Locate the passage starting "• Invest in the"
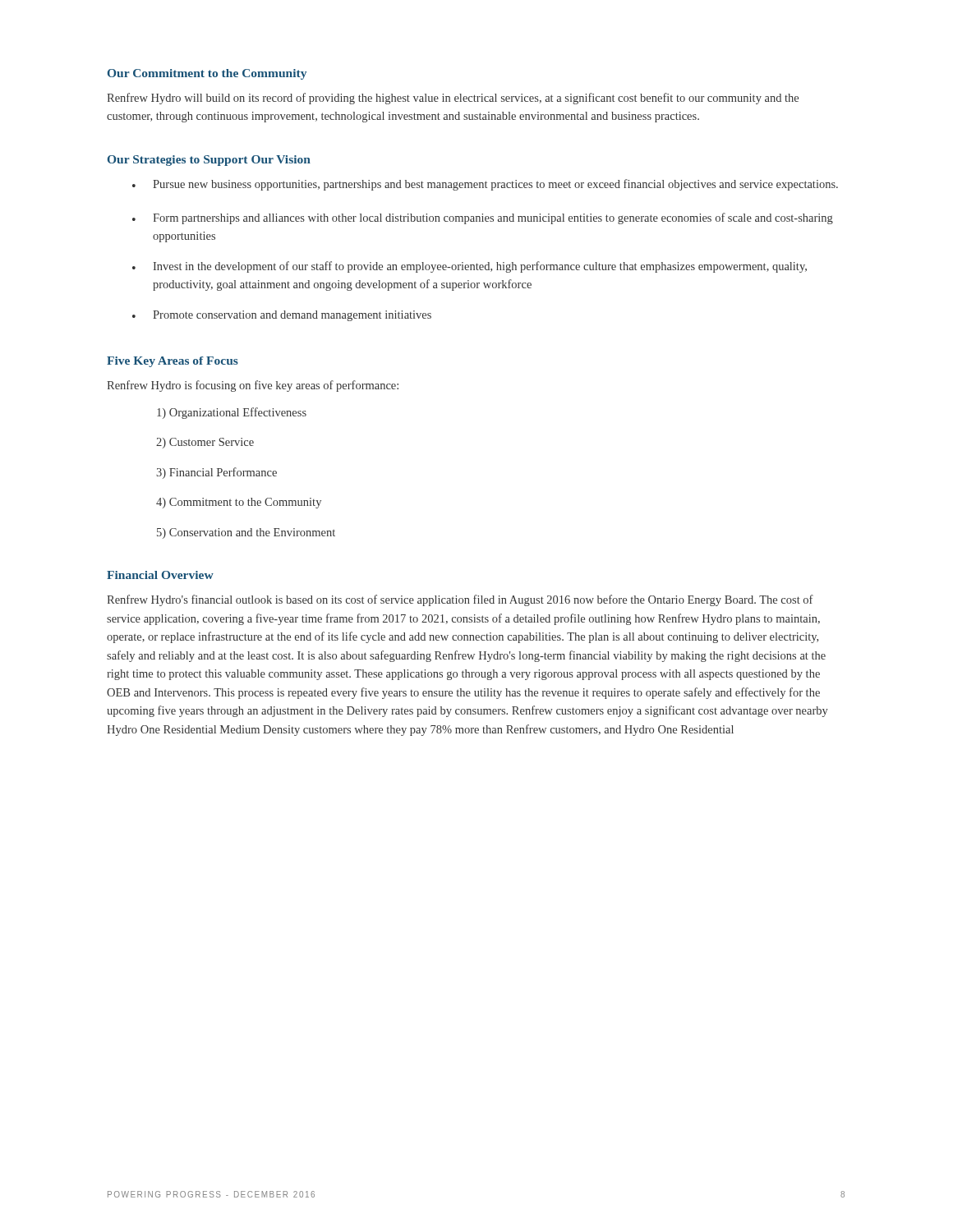 489,275
